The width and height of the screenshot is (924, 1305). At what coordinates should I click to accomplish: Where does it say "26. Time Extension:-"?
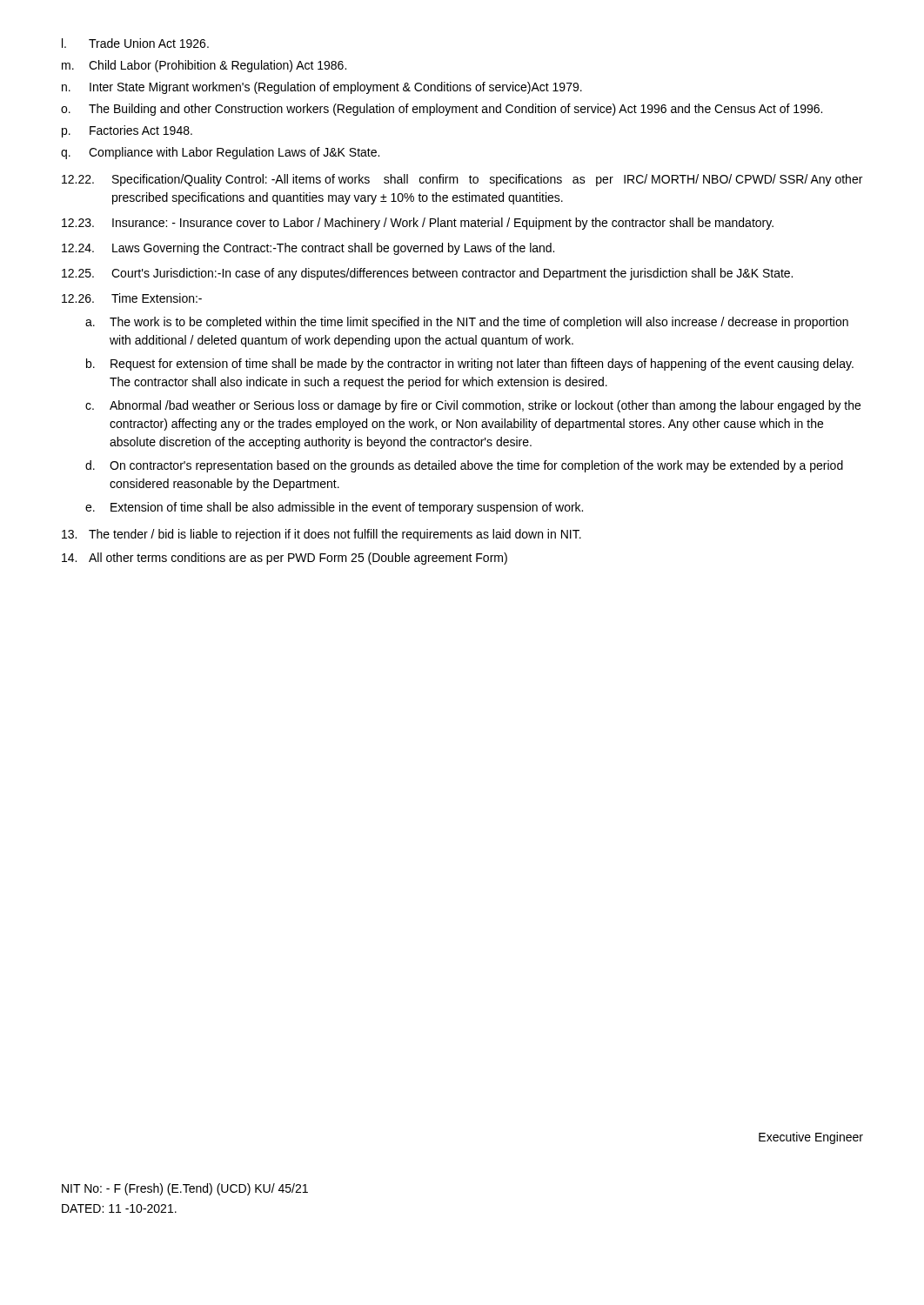click(x=132, y=299)
